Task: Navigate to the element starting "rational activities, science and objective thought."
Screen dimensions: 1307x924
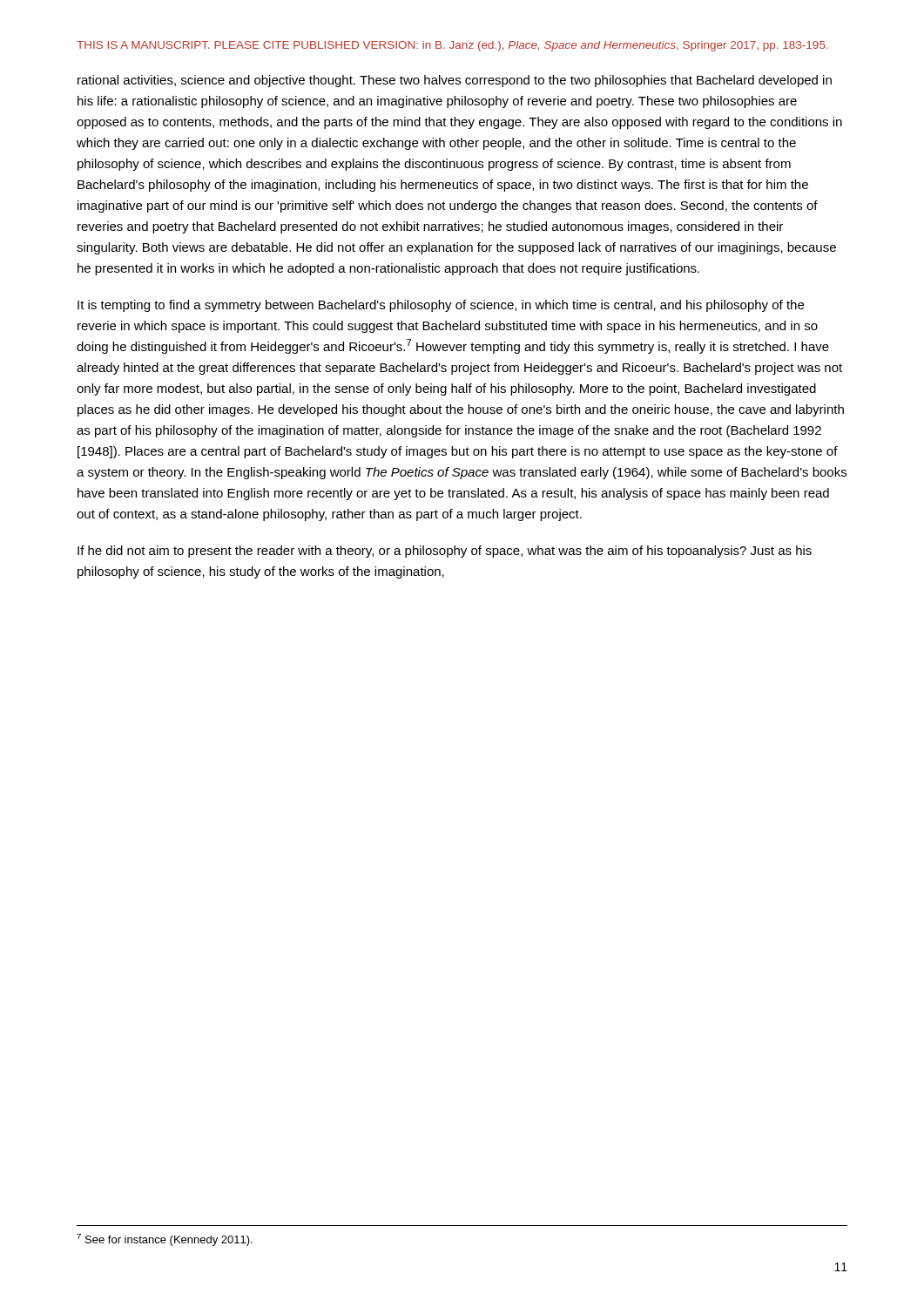Action: click(x=460, y=173)
